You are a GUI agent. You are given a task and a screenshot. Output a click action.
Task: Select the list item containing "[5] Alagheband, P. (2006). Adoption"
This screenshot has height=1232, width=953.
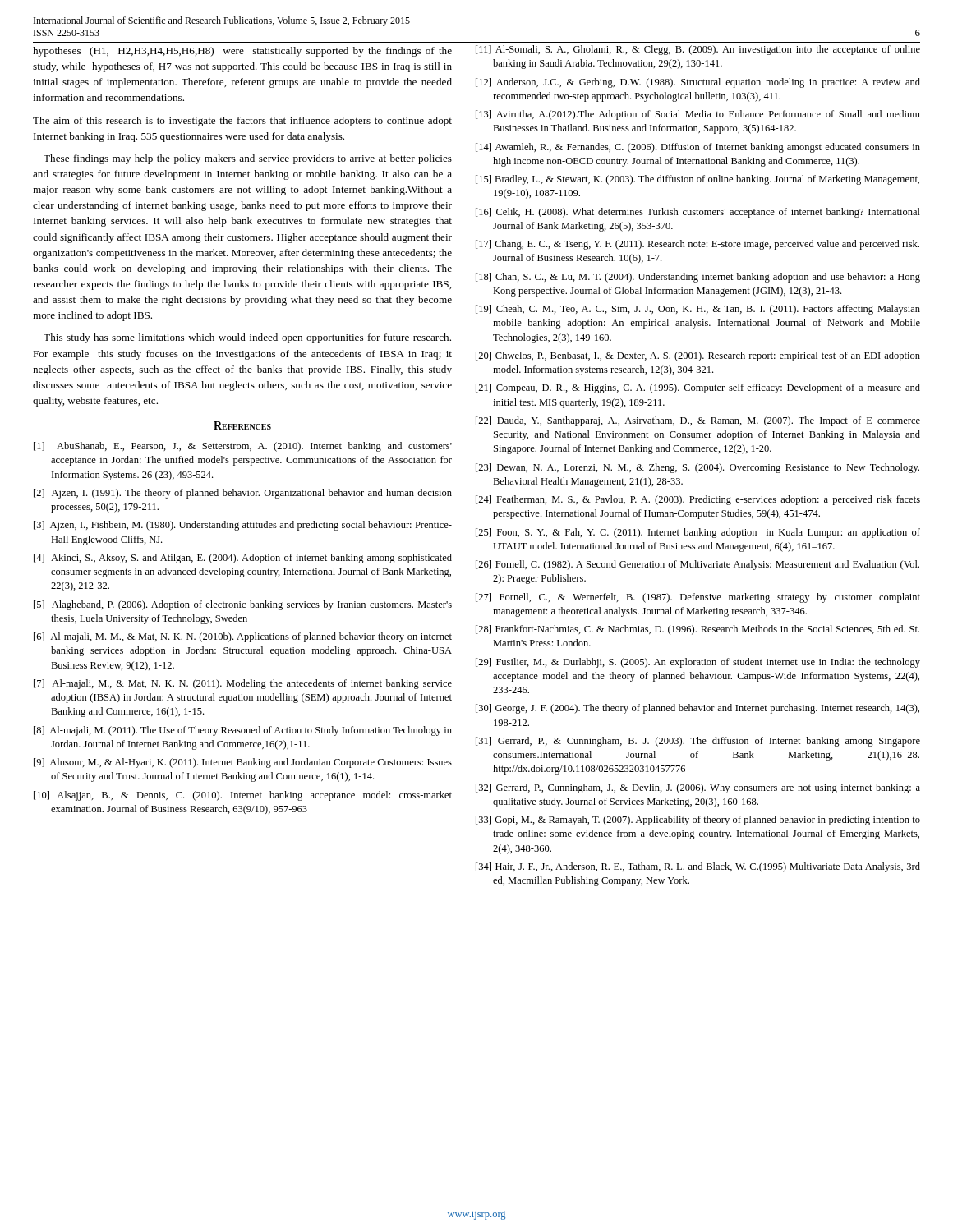tap(242, 611)
